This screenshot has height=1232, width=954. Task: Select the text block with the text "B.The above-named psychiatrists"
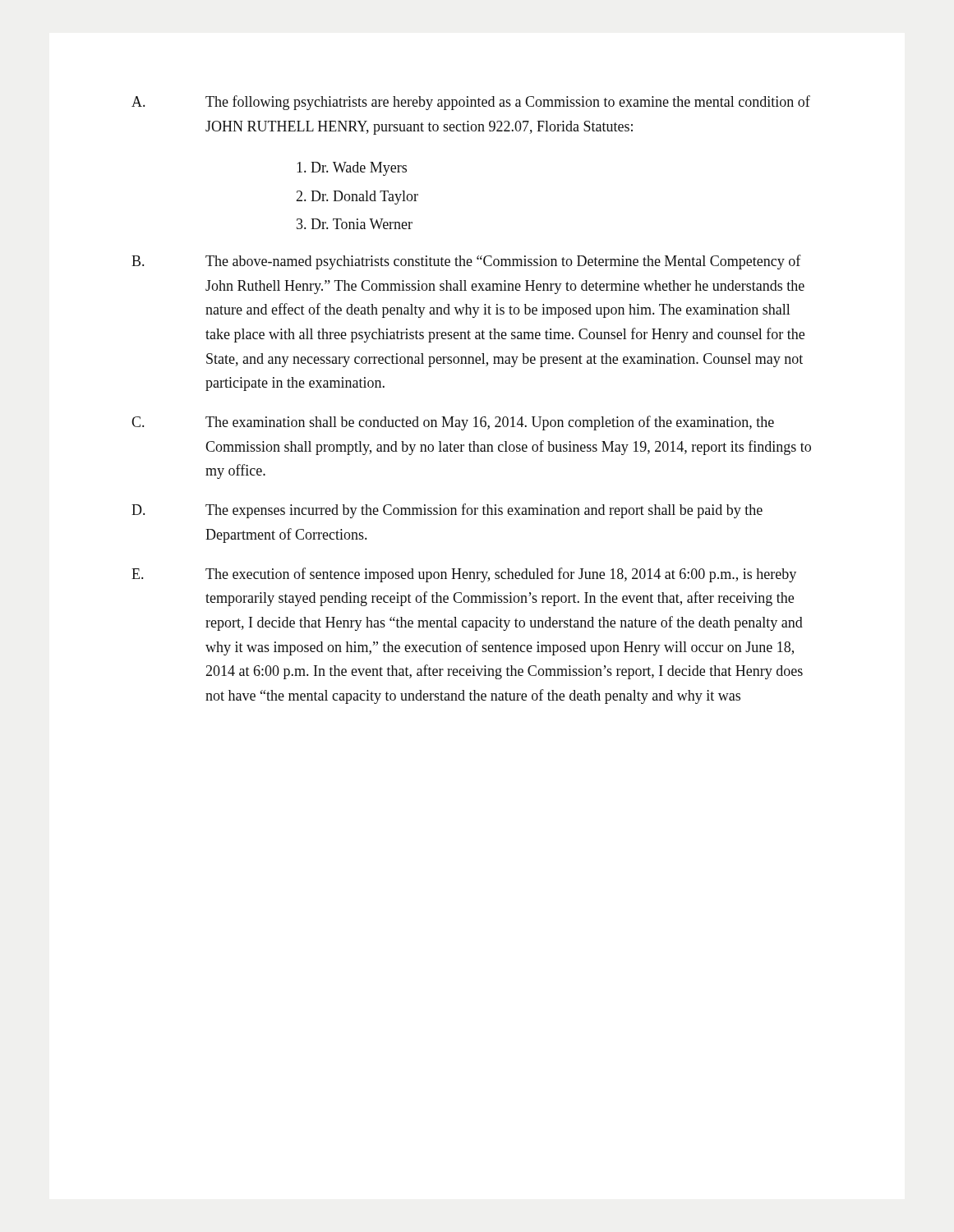tap(475, 323)
